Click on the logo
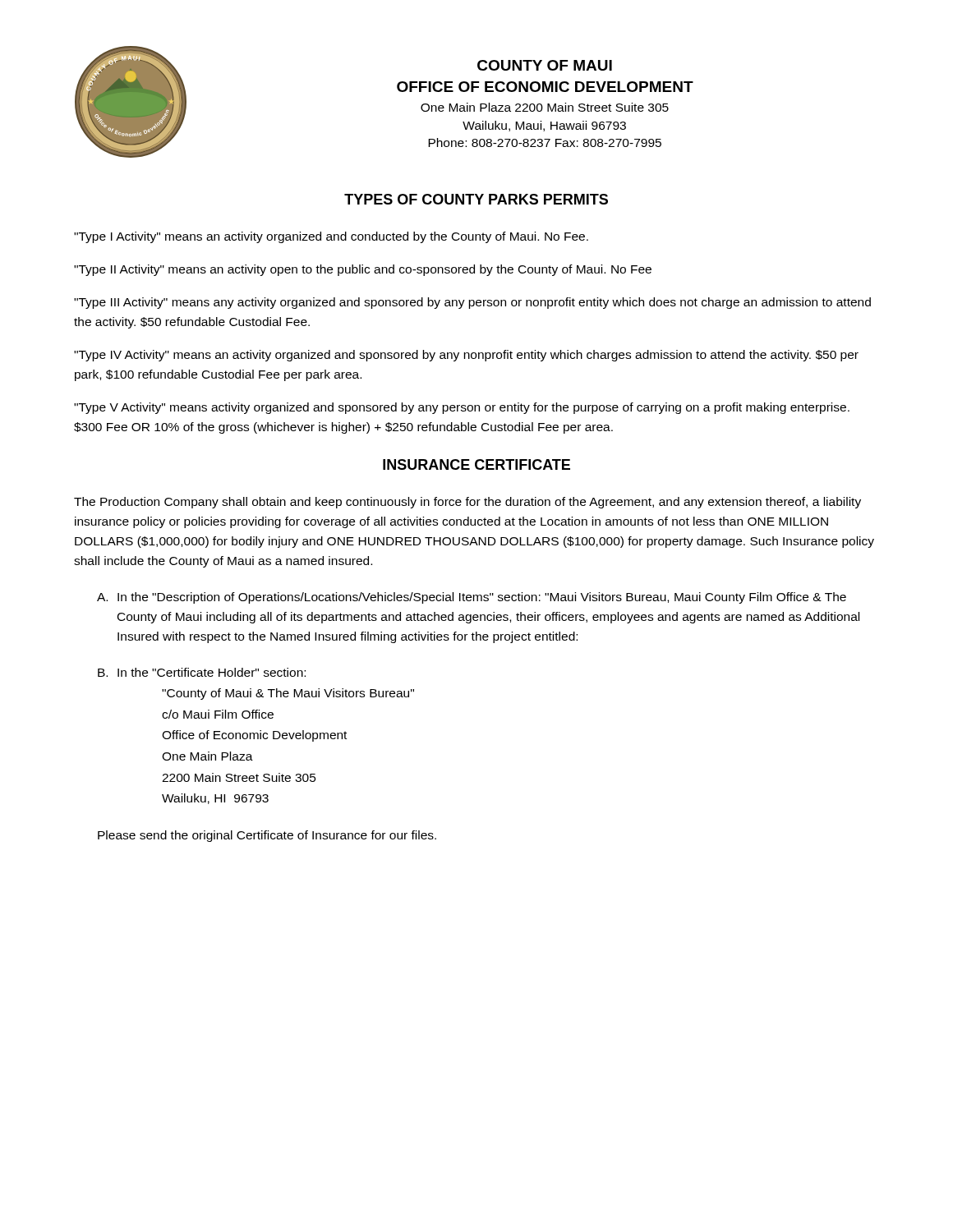The height and width of the screenshot is (1232, 953). (x=131, y=103)
